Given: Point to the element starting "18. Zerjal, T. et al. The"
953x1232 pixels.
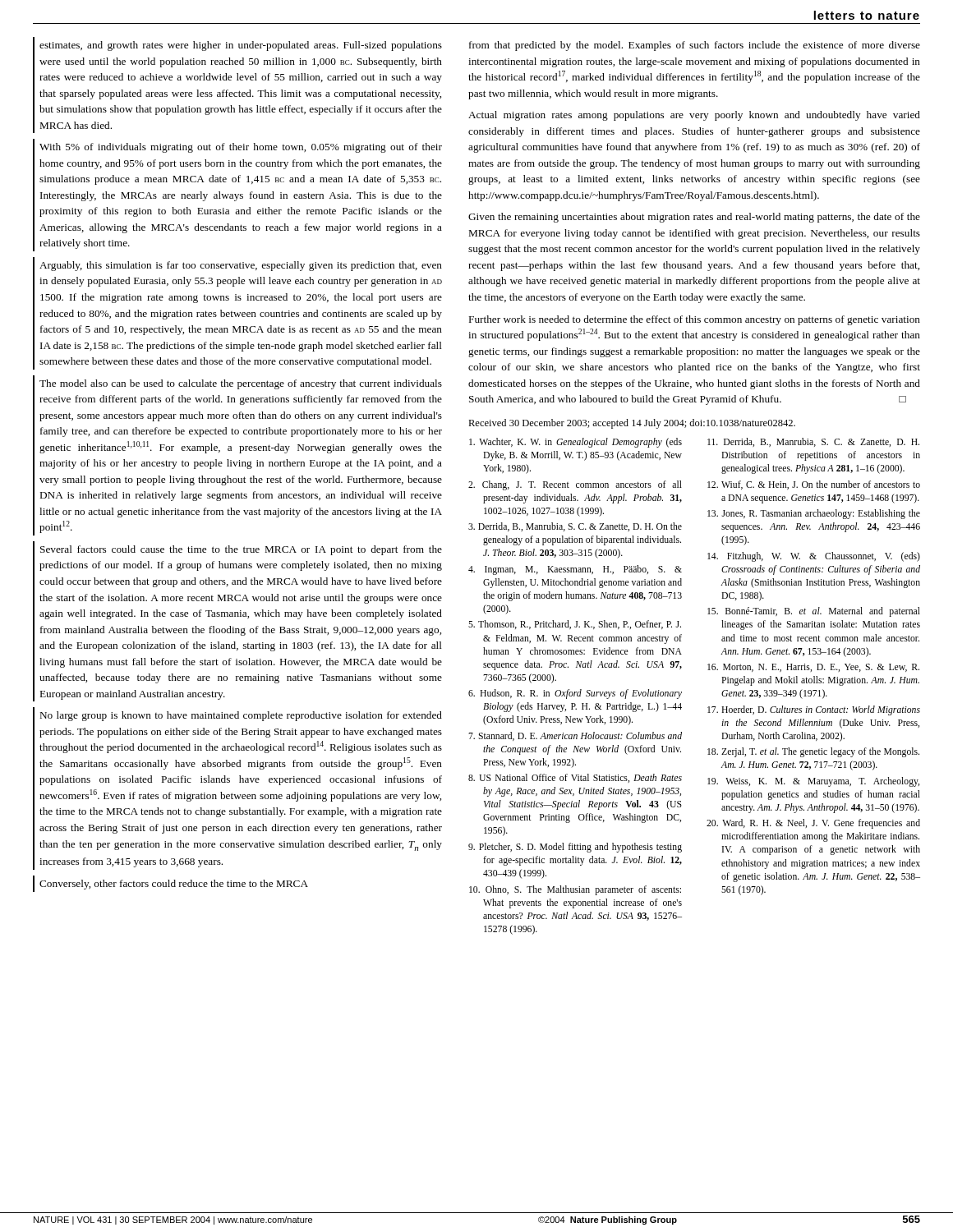Looking at the screenshot, I should coord(813,759).
